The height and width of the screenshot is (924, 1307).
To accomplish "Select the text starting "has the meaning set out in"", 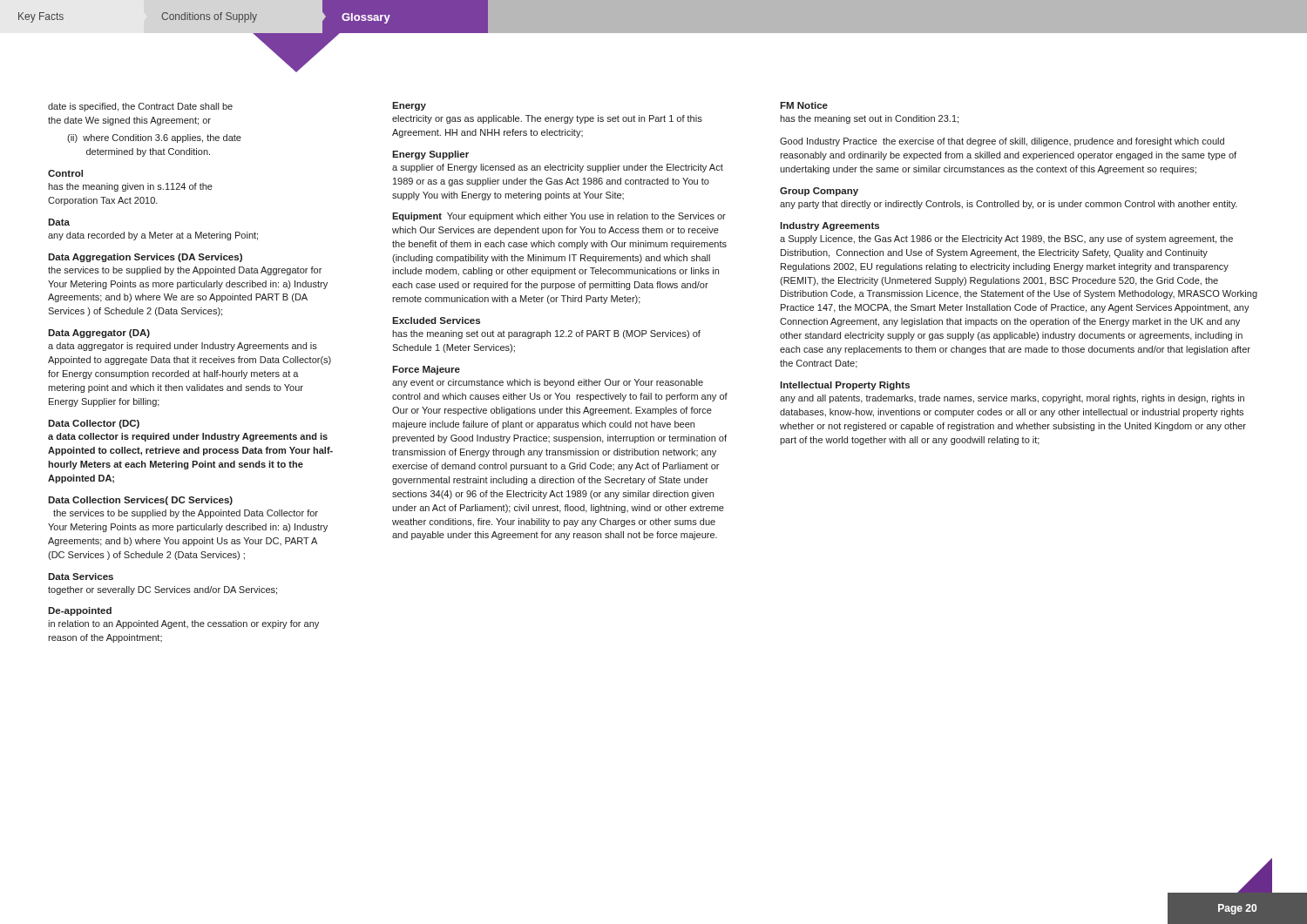I will pos(870,118).
